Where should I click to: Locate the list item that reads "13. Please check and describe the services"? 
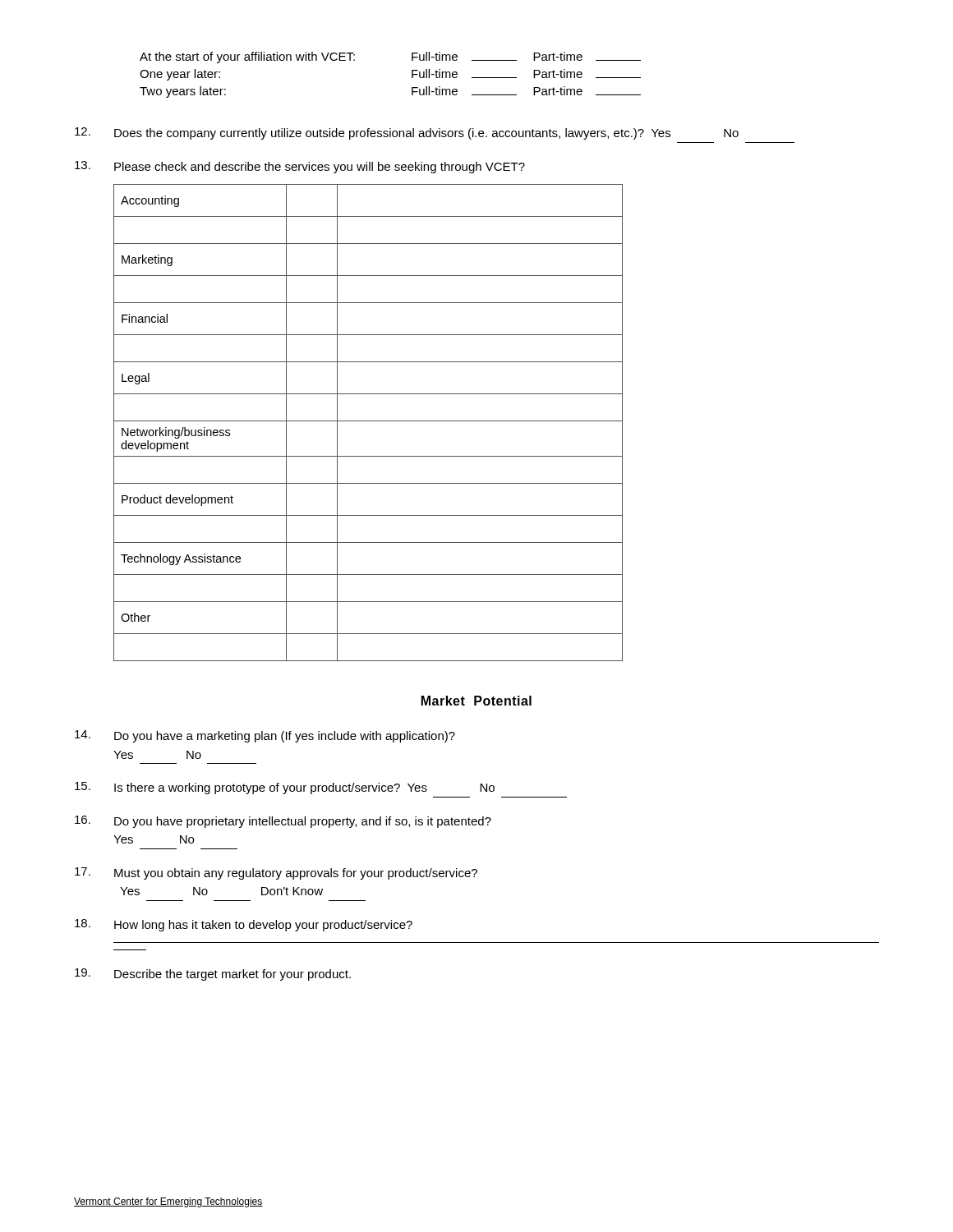click(x=476, y=167)
